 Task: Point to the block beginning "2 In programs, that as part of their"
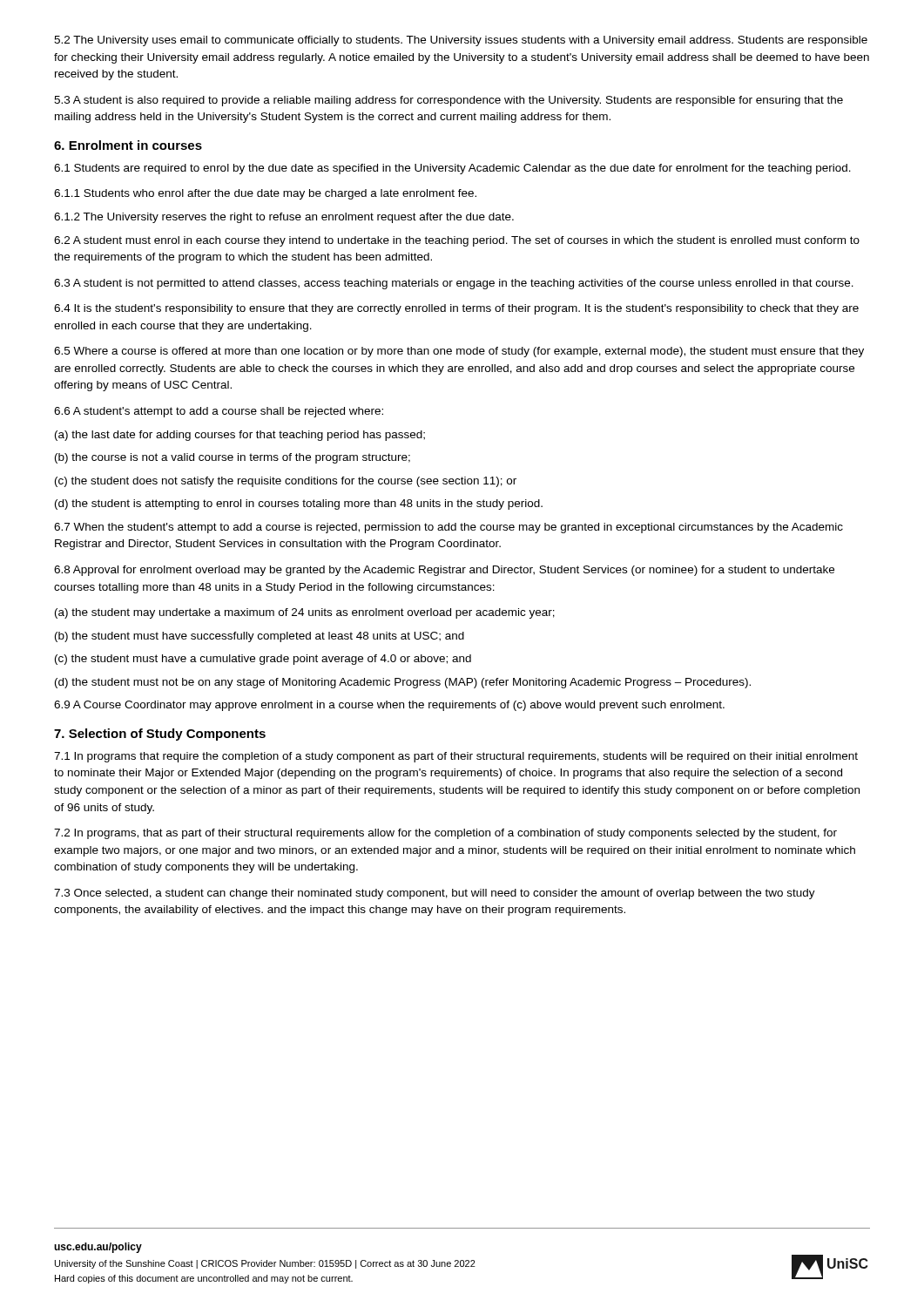(x=462, y=850)
